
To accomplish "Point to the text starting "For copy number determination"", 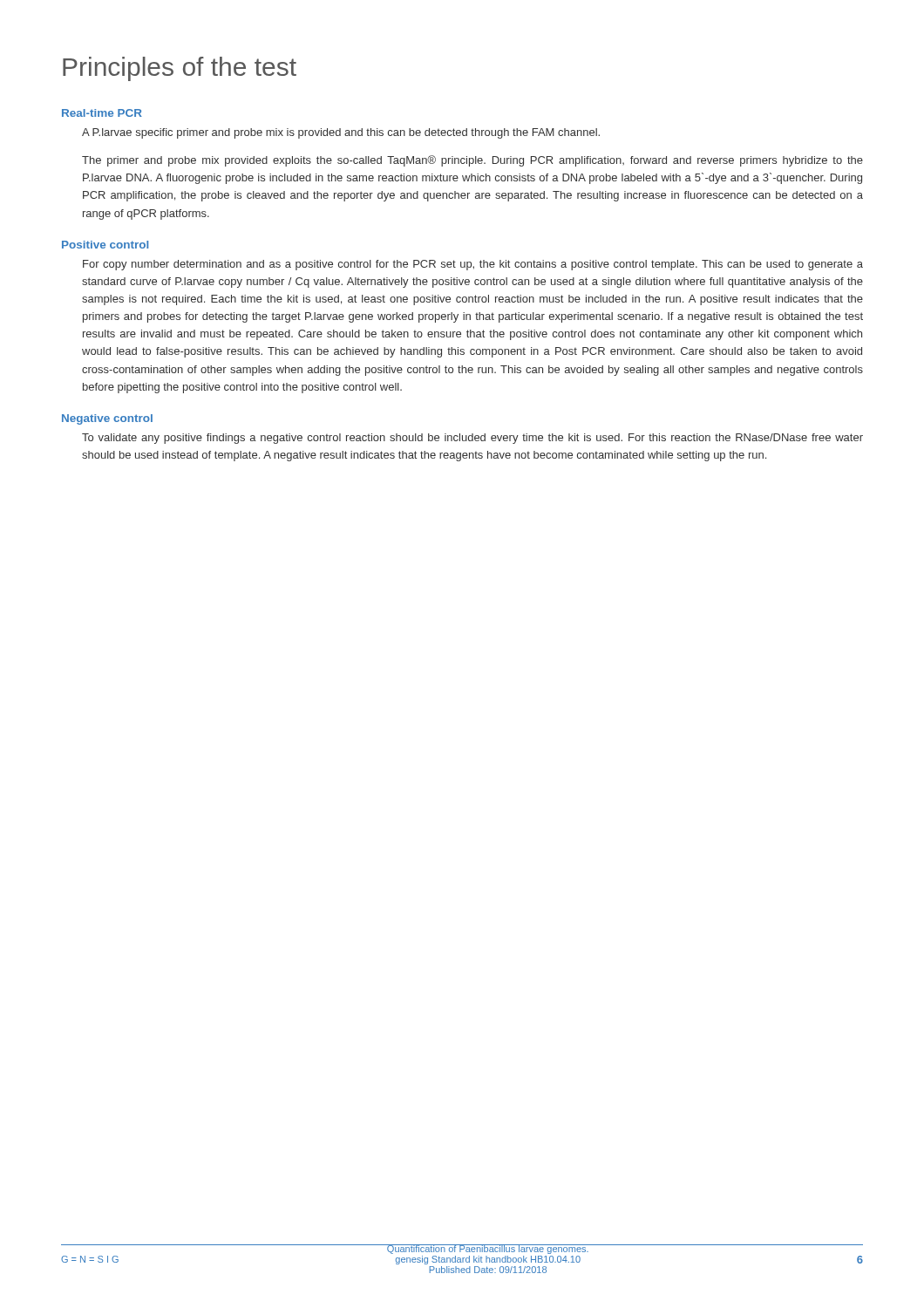I will coord(472,325).
